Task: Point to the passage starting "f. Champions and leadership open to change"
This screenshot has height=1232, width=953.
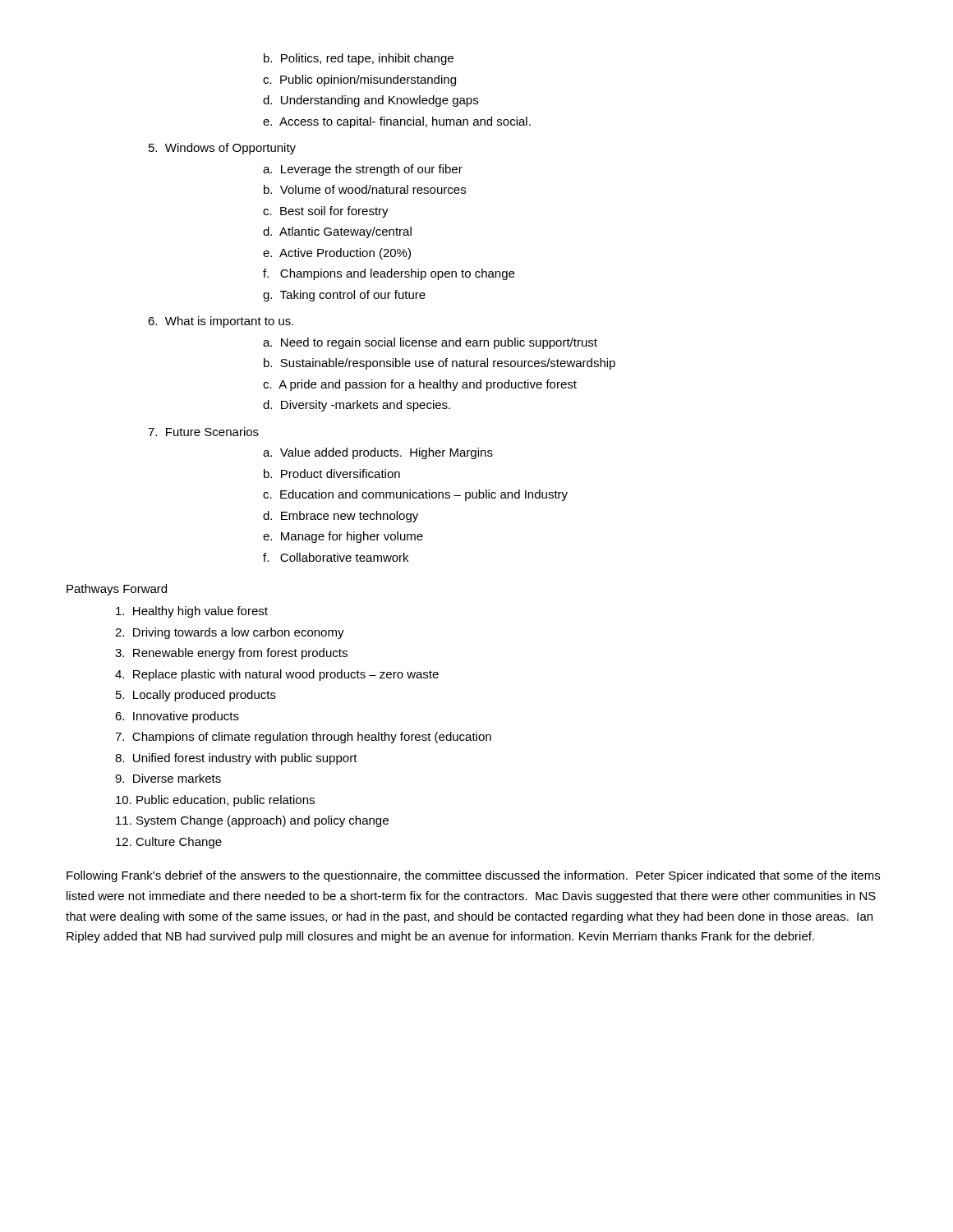Action: (x=389, y=273)
